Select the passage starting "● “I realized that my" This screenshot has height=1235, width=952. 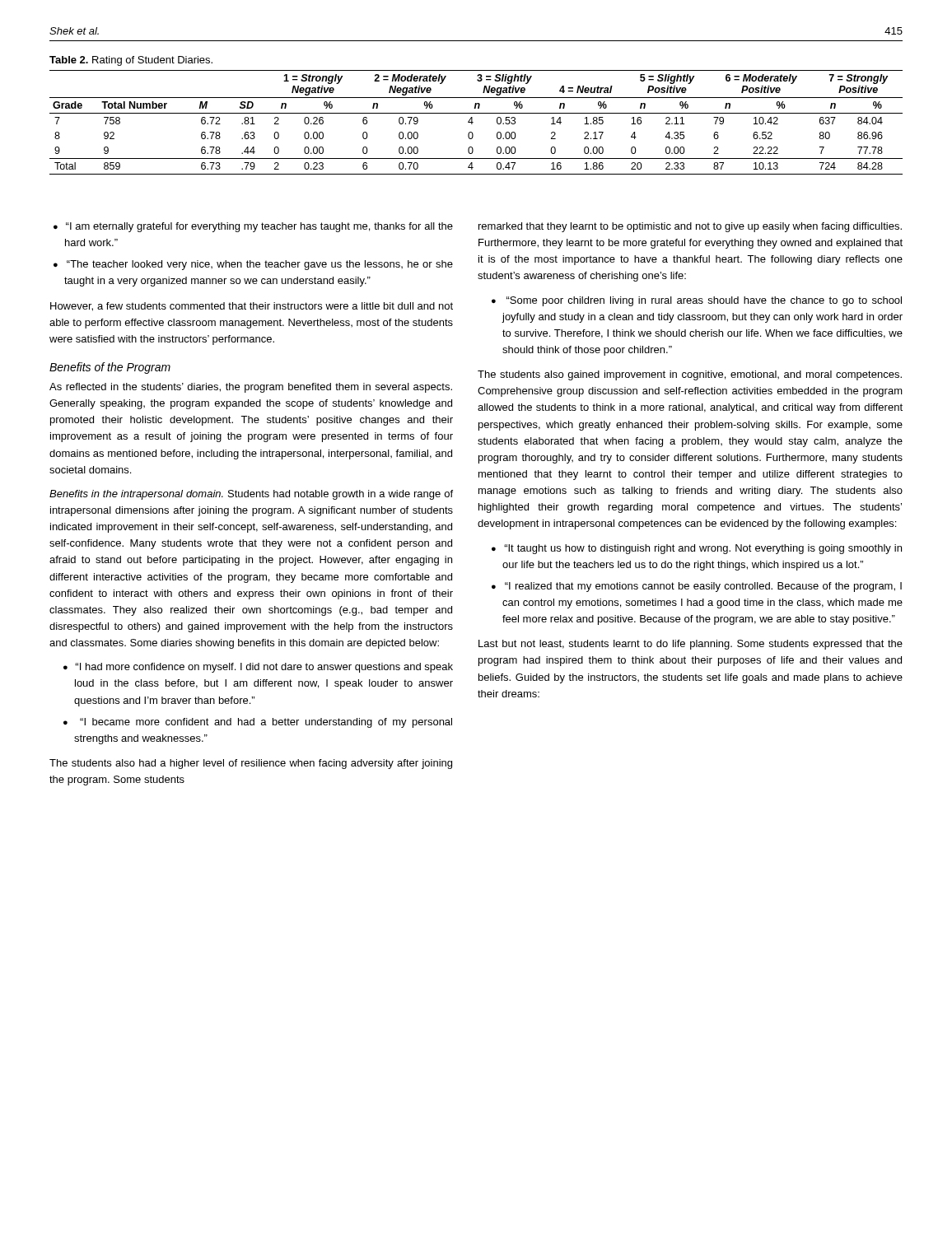697,602
